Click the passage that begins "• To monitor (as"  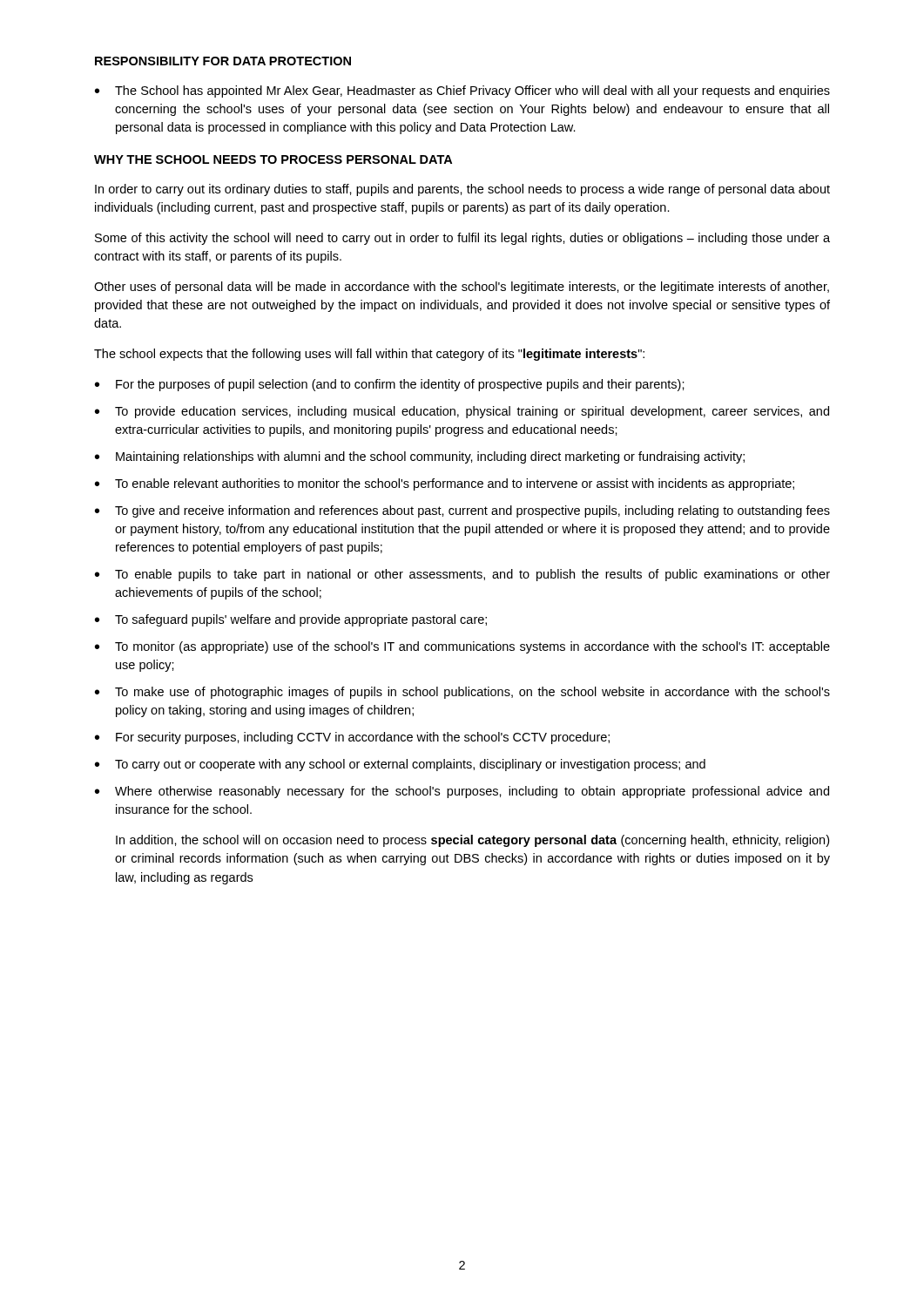pos(462,656)
